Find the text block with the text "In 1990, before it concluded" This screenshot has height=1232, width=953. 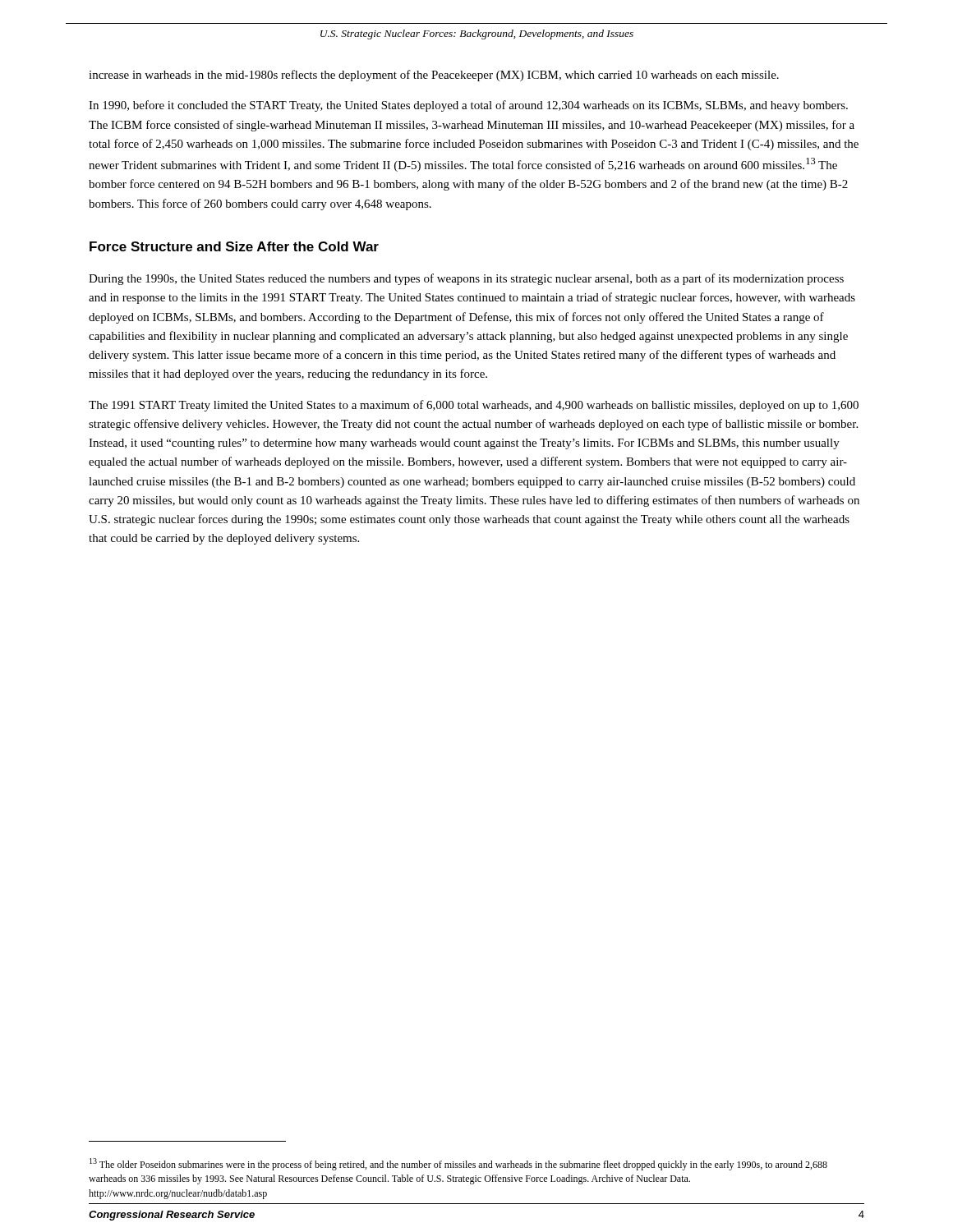pyautogui.click(x=476, y=155)
